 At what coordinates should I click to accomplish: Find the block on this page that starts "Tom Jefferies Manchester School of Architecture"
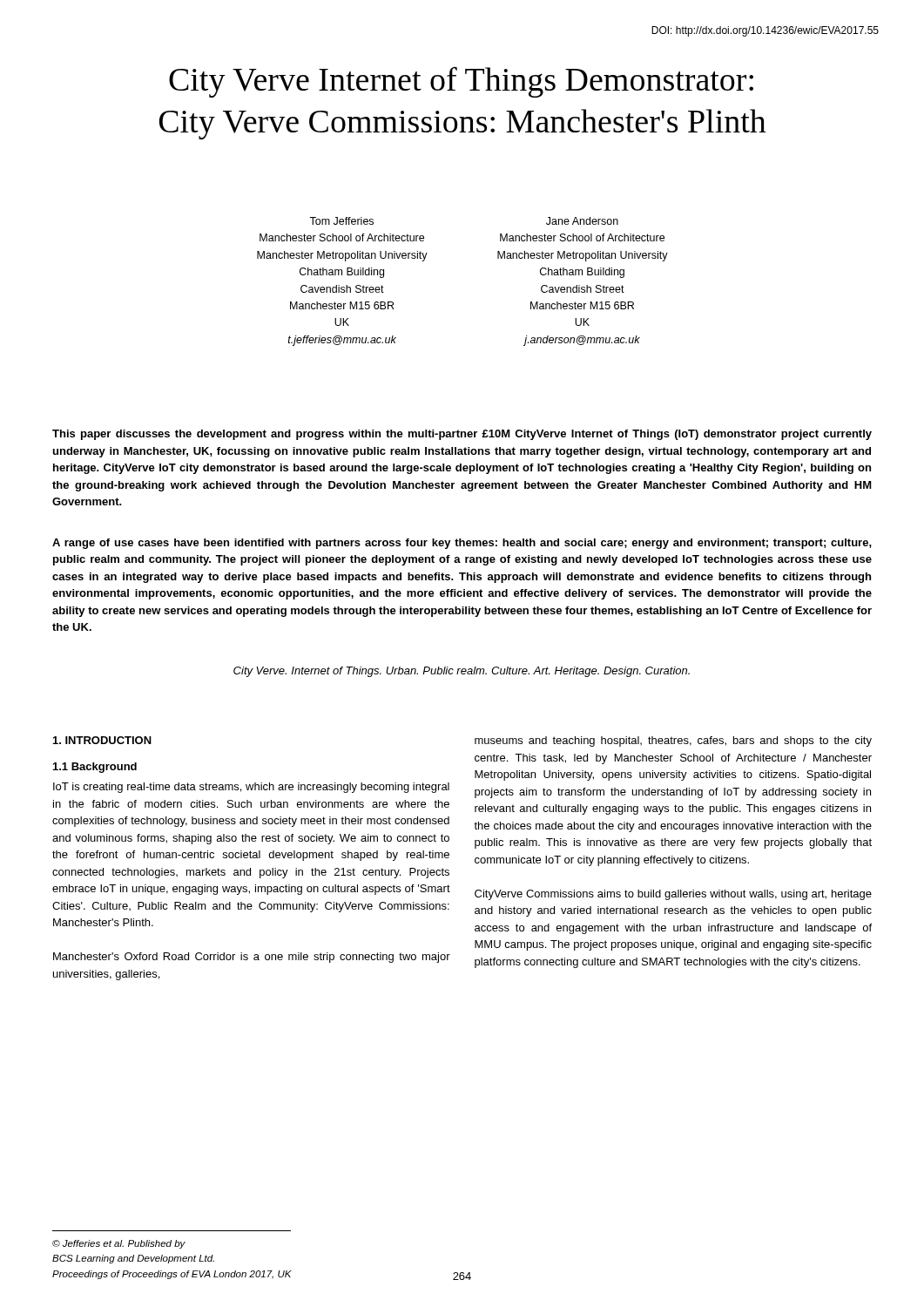(342, 280)
